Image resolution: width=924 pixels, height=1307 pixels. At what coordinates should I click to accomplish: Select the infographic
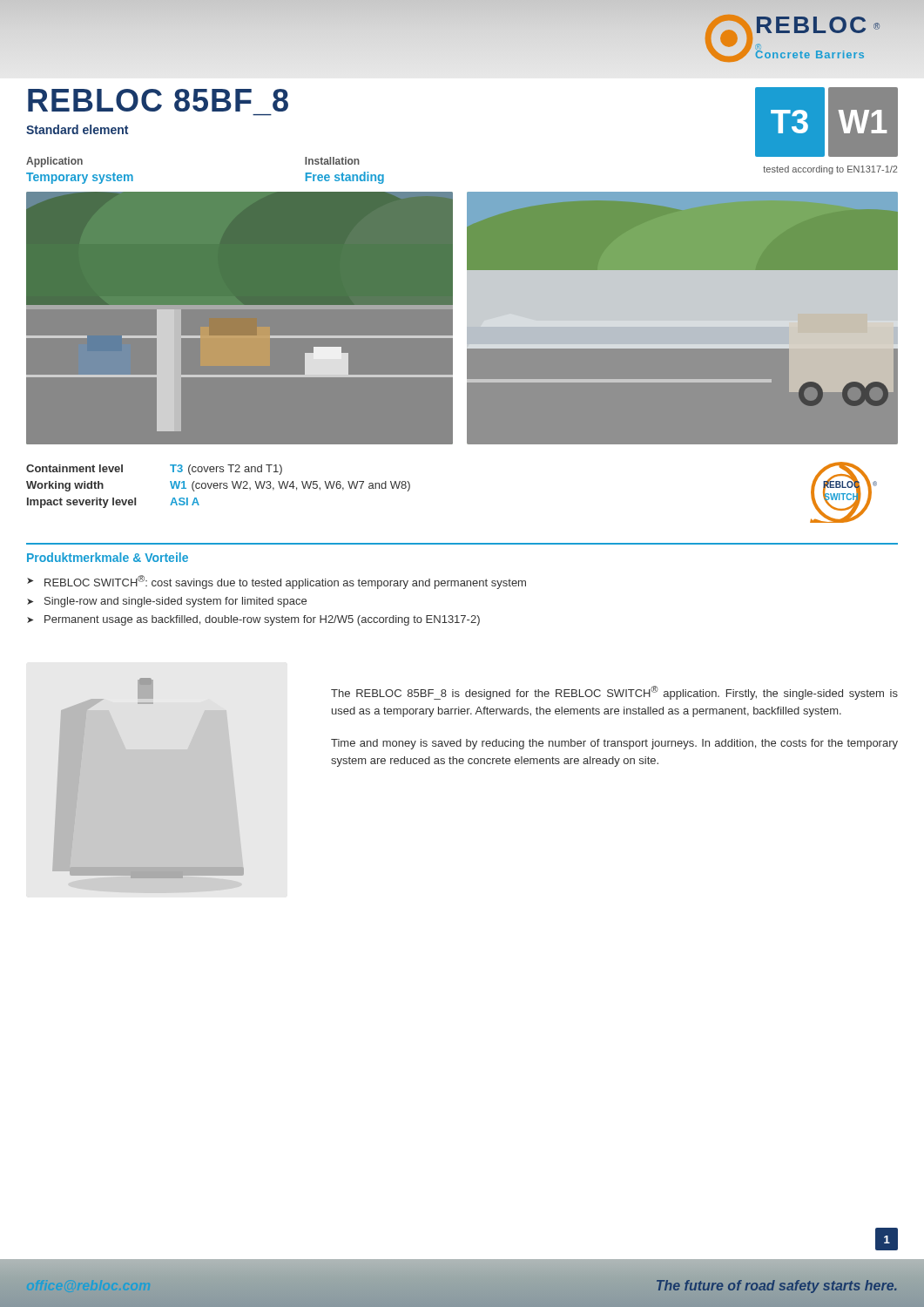tap(826, 122)
